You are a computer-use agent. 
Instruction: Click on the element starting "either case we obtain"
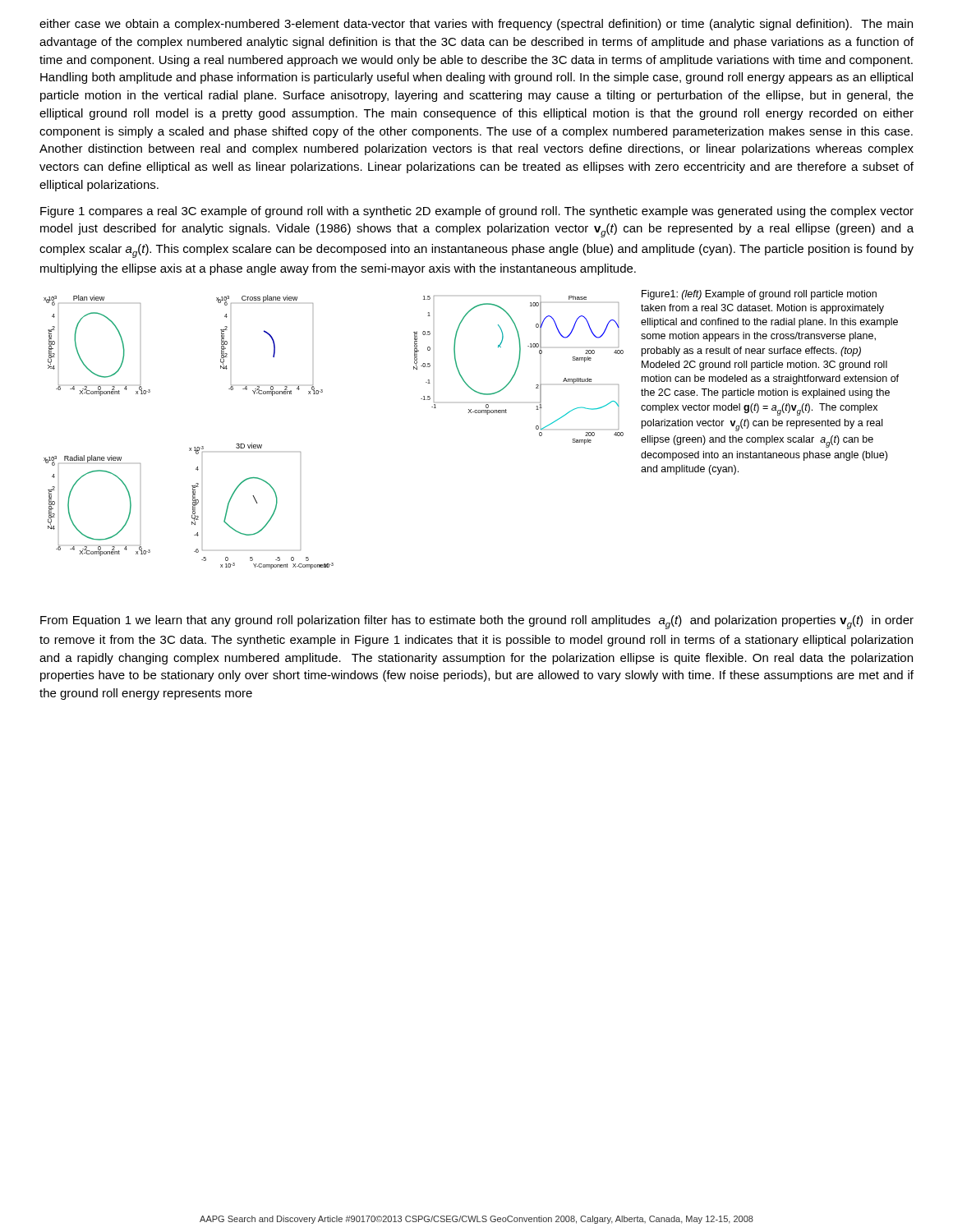(476, 104)
